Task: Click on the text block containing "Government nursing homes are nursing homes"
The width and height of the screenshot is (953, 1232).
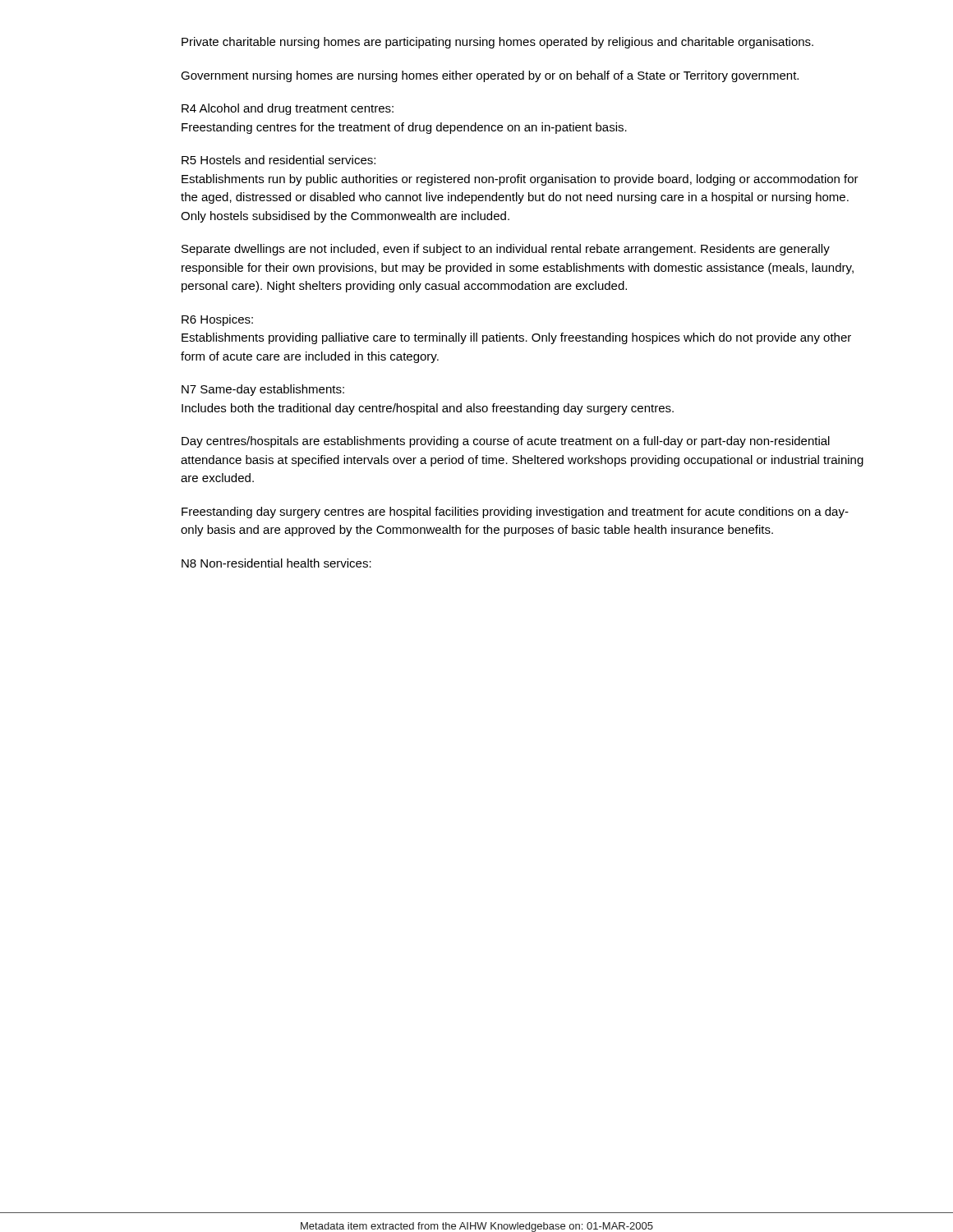Action: 490,75
